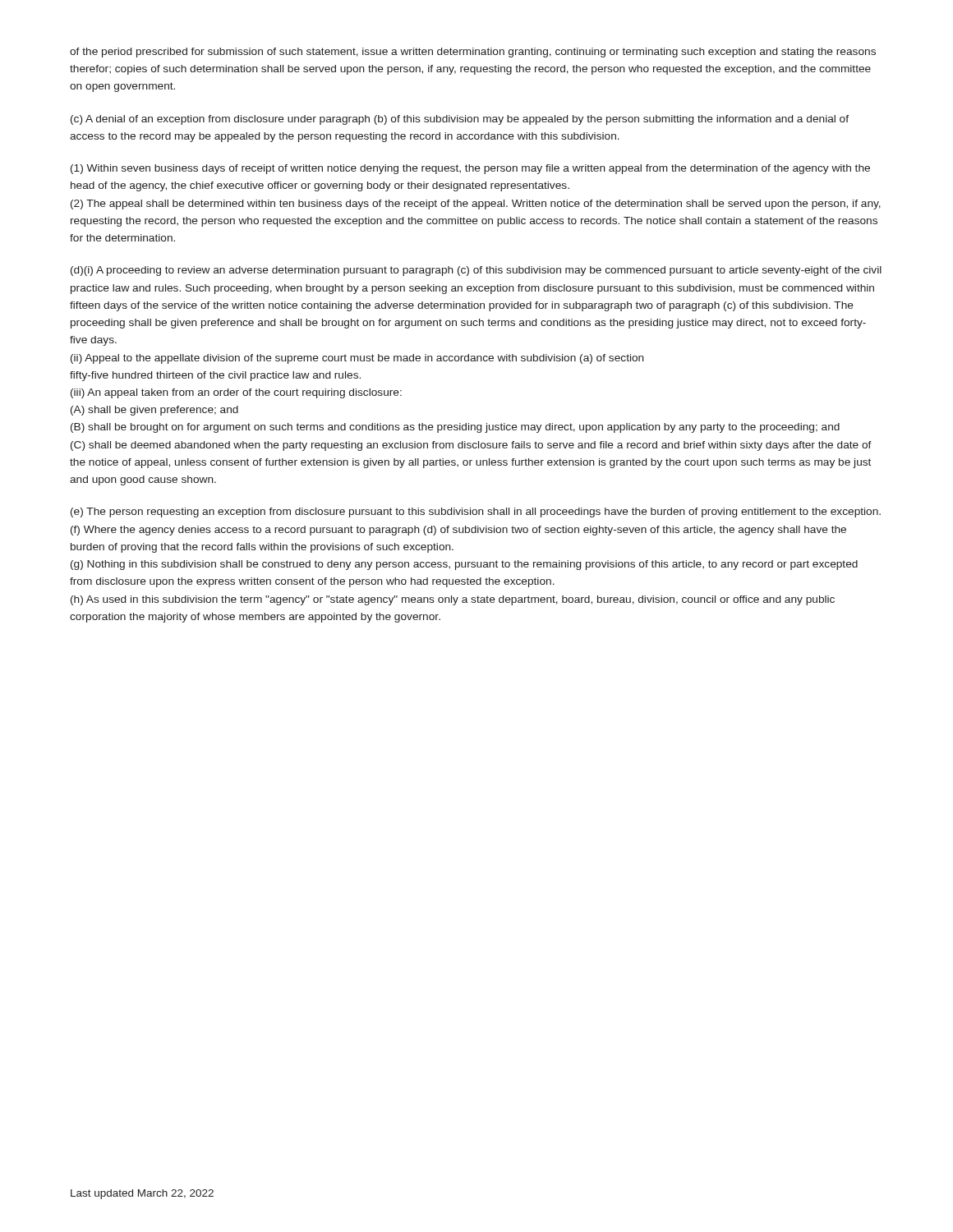953x1232 pixels.
Task: Select the text block starting "(c) A denial of"
Action: click(x=459, y=127)
